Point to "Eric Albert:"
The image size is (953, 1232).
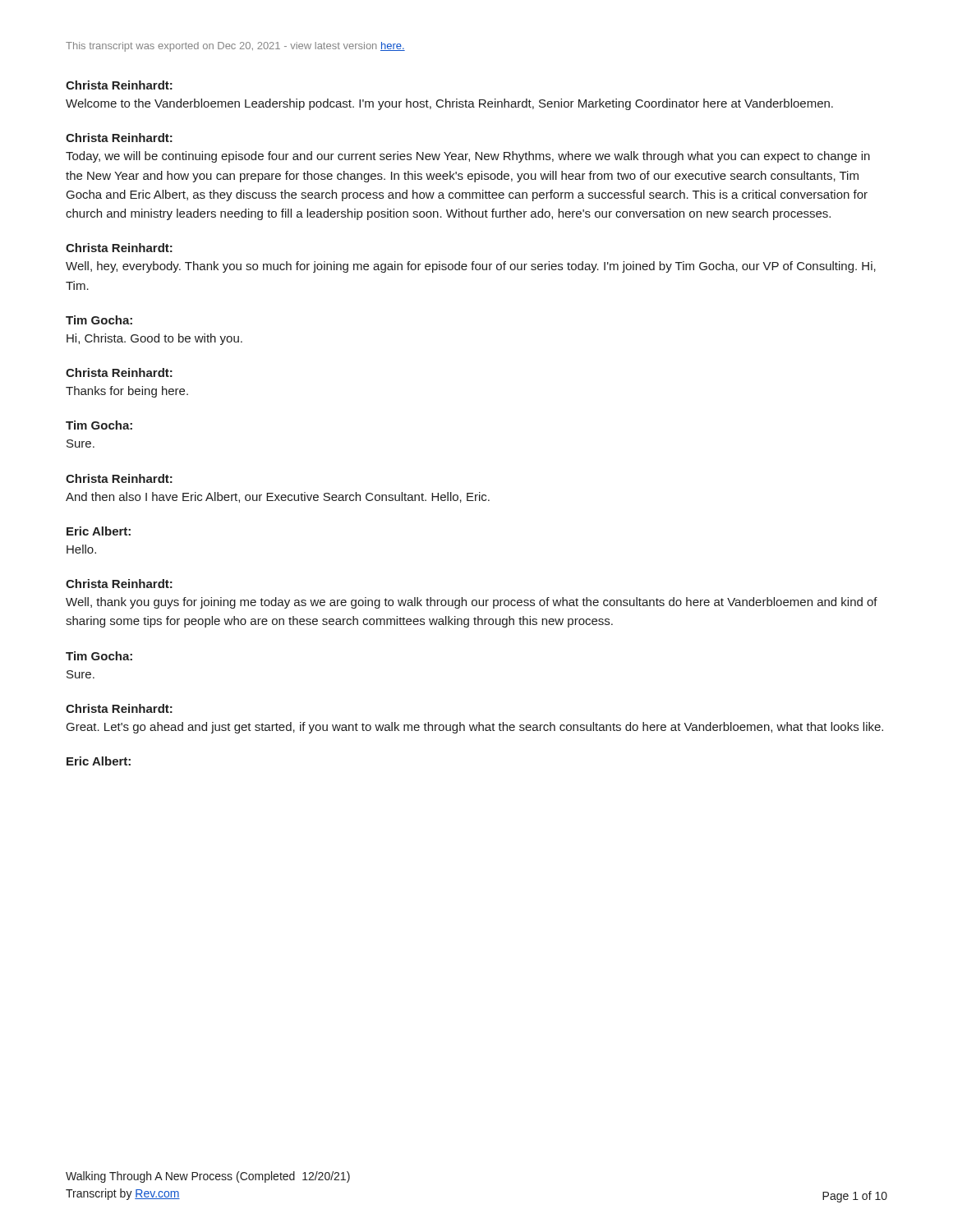(x=99, y=761)
